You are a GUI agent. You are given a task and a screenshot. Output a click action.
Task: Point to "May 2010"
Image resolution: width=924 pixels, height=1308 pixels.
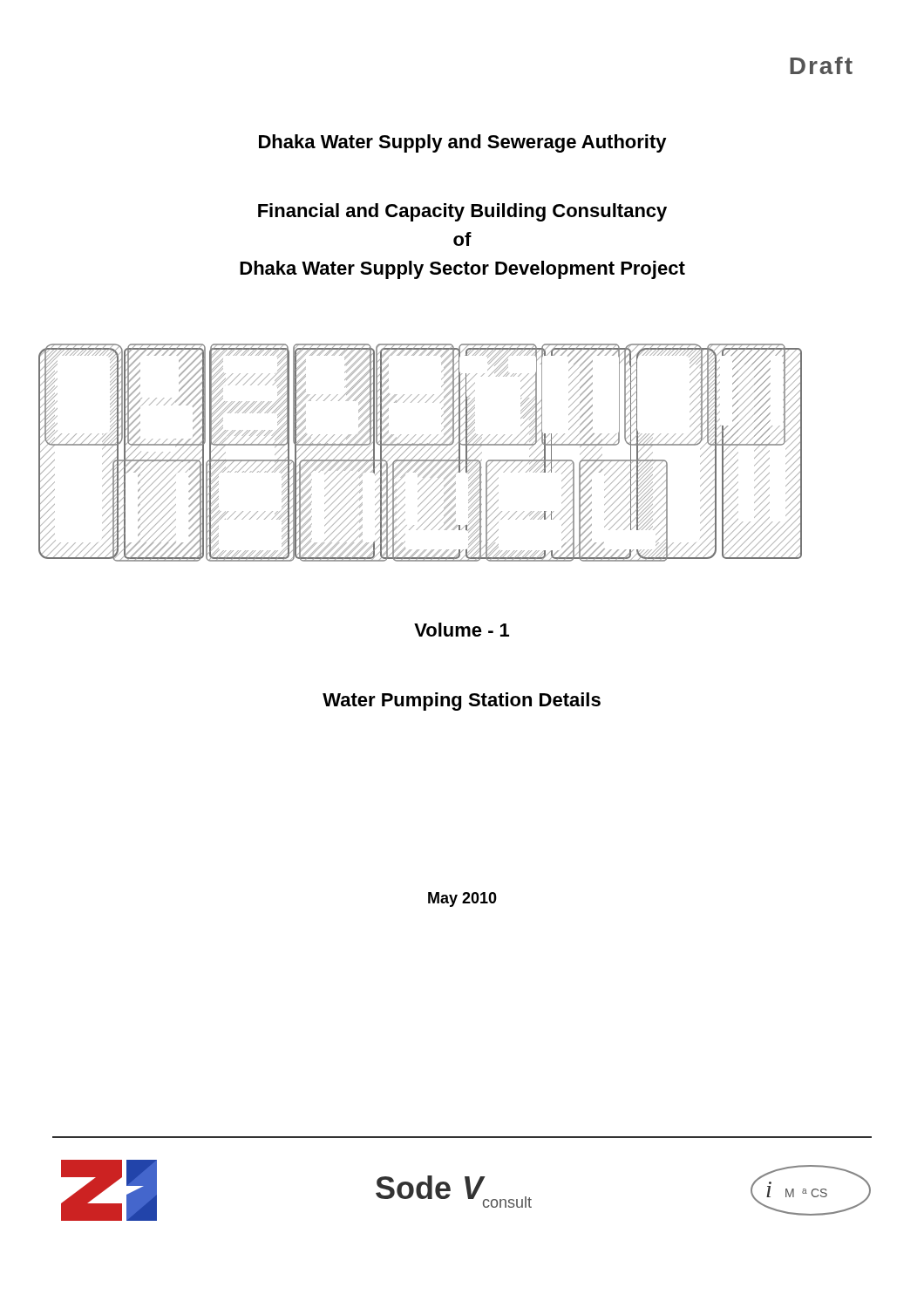point(462,898)
